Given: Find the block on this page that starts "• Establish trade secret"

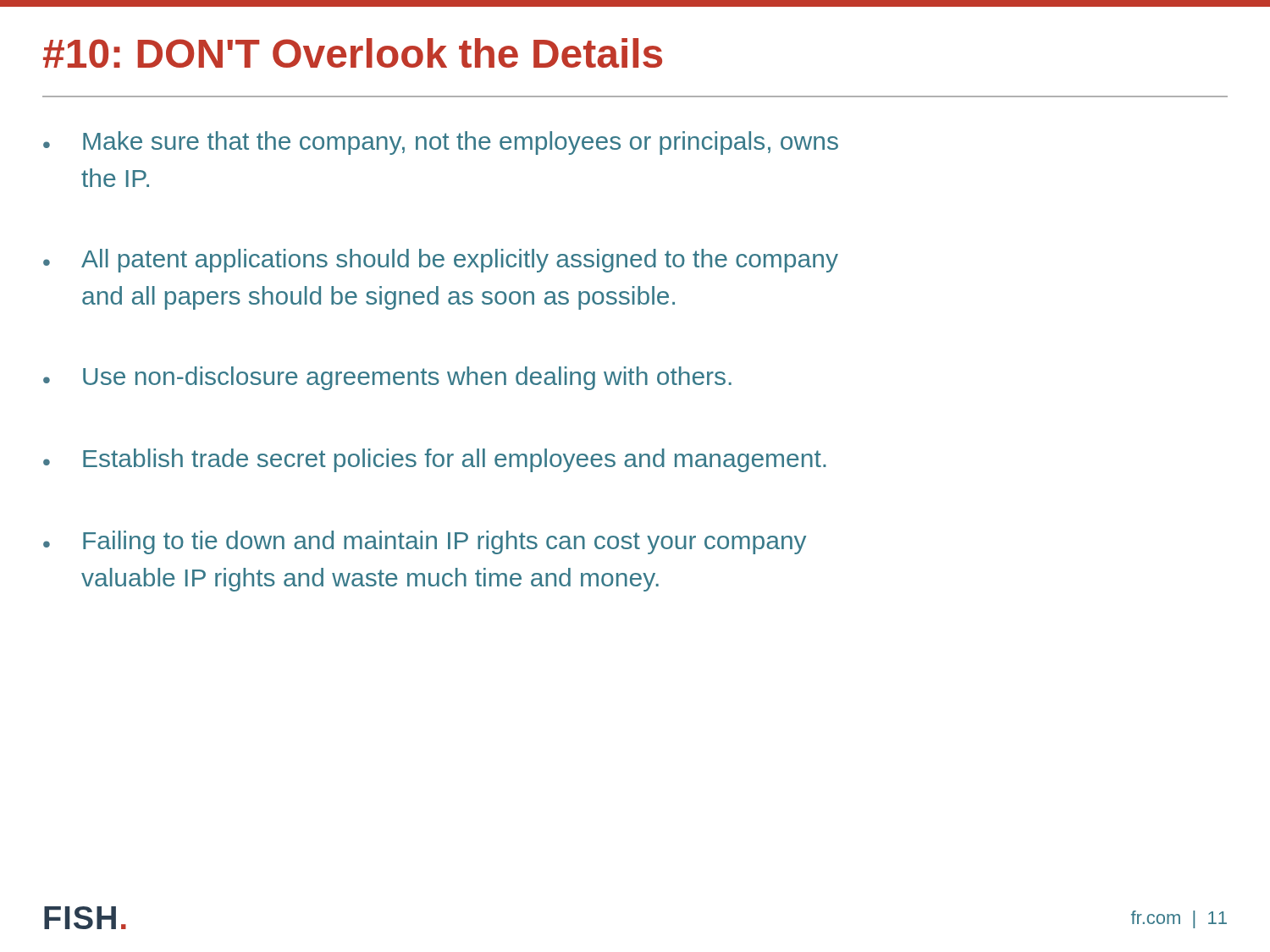Looking at the screenshot, I should (x=435, y=459).
